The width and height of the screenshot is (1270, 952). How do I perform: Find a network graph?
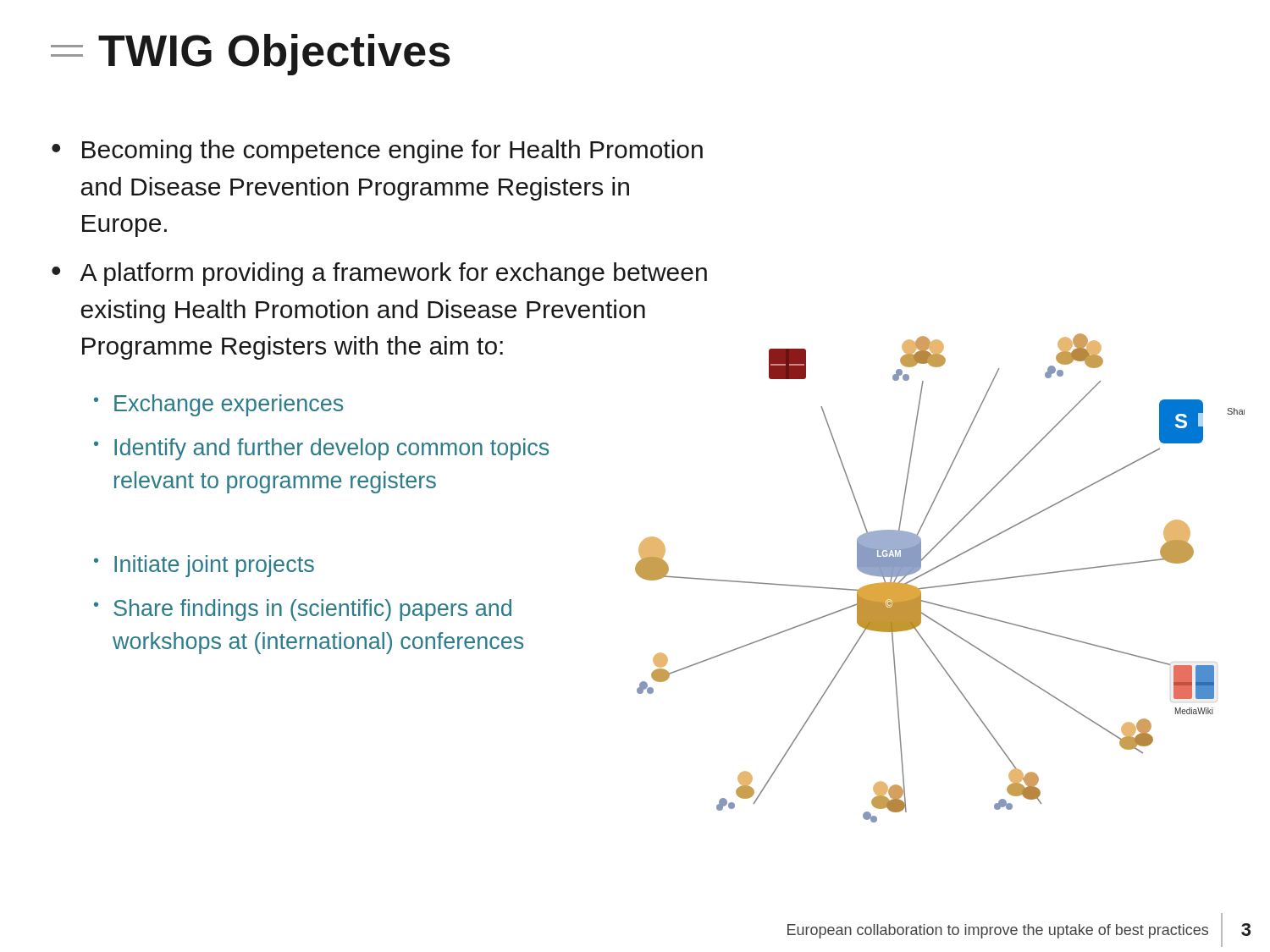897,575
